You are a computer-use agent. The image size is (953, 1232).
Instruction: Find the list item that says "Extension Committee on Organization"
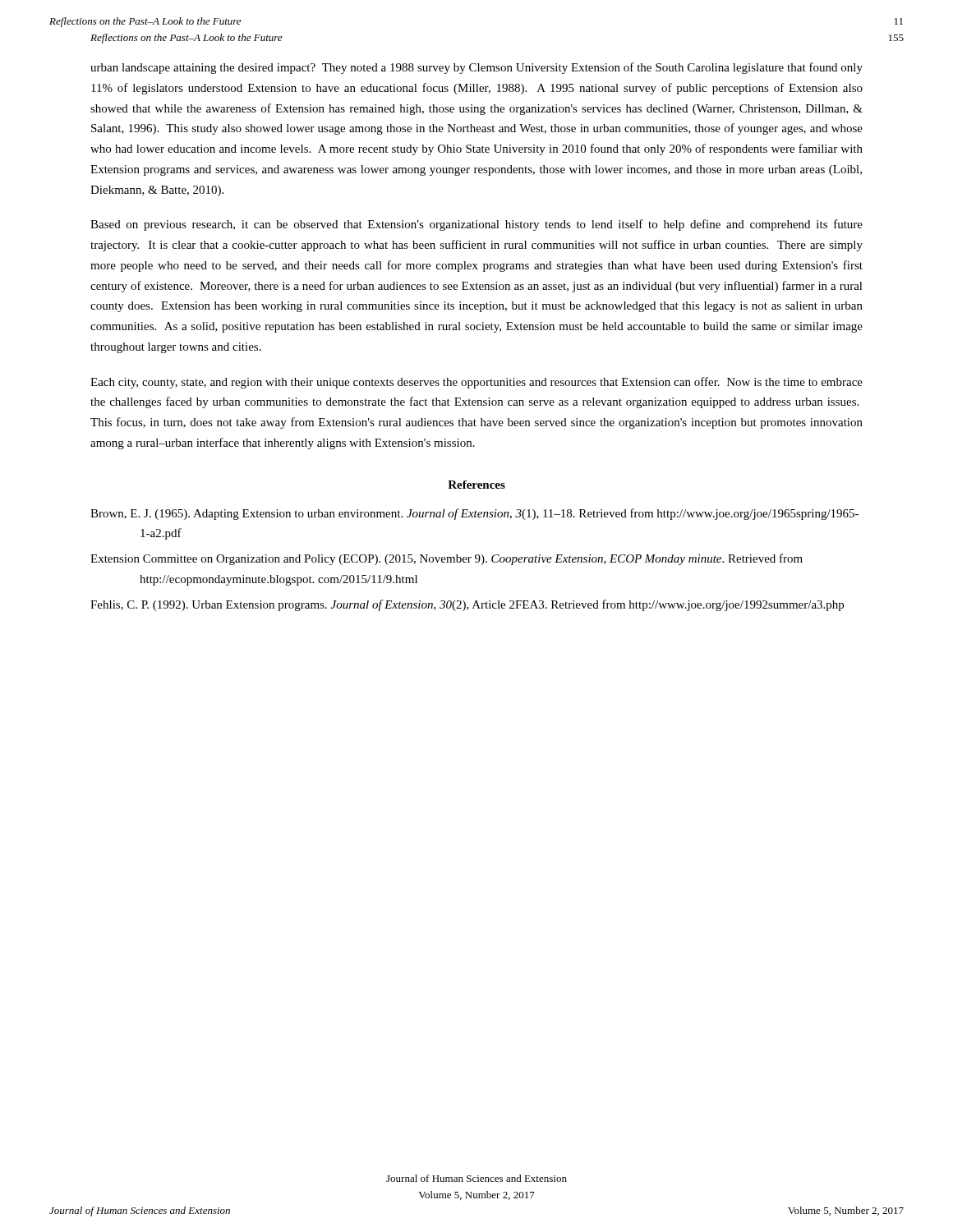447,569
